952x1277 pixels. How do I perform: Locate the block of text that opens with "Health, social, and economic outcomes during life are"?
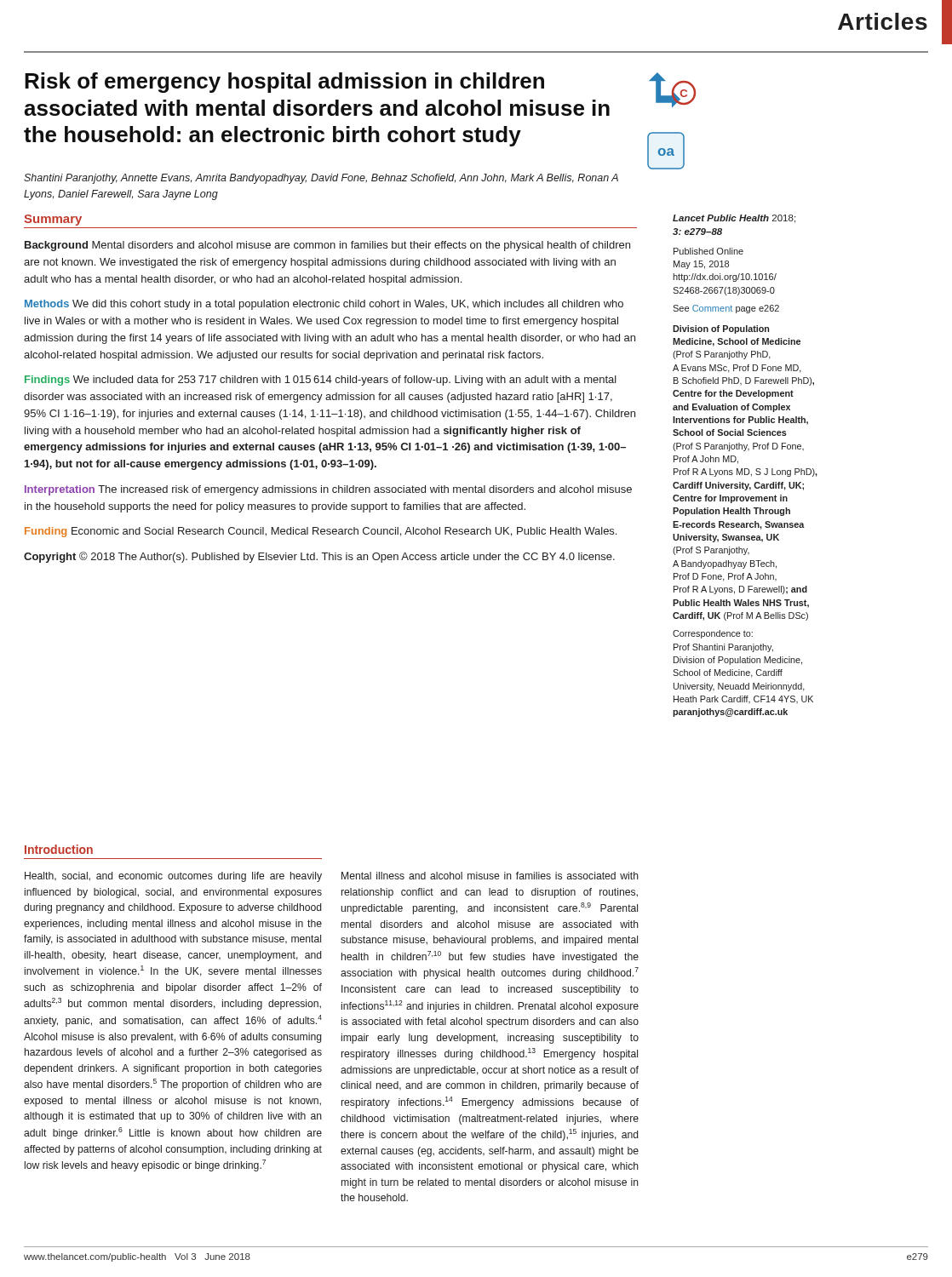(173, 1021)
